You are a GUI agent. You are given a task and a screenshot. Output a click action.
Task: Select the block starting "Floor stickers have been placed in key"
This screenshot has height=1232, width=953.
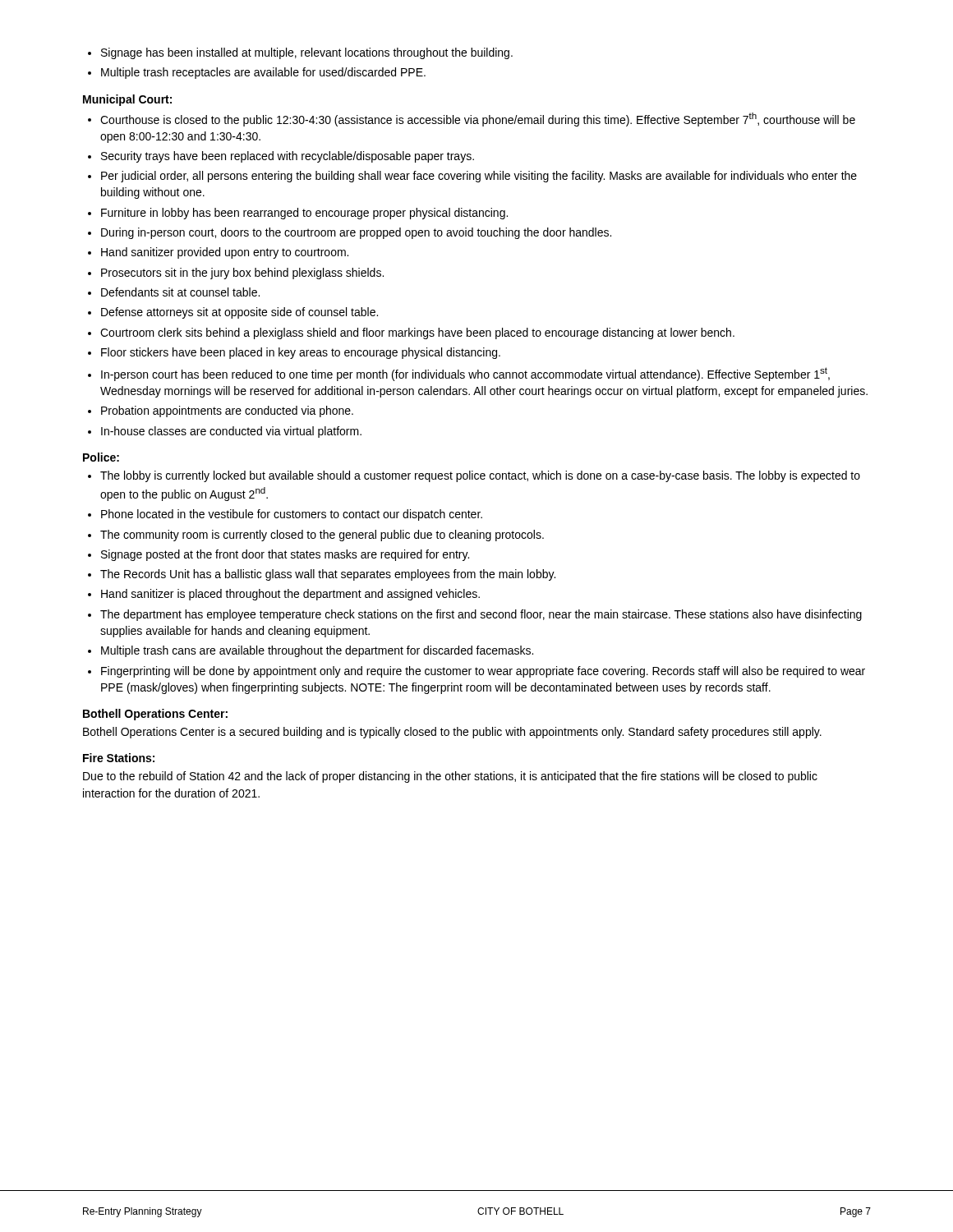point(301,352)
